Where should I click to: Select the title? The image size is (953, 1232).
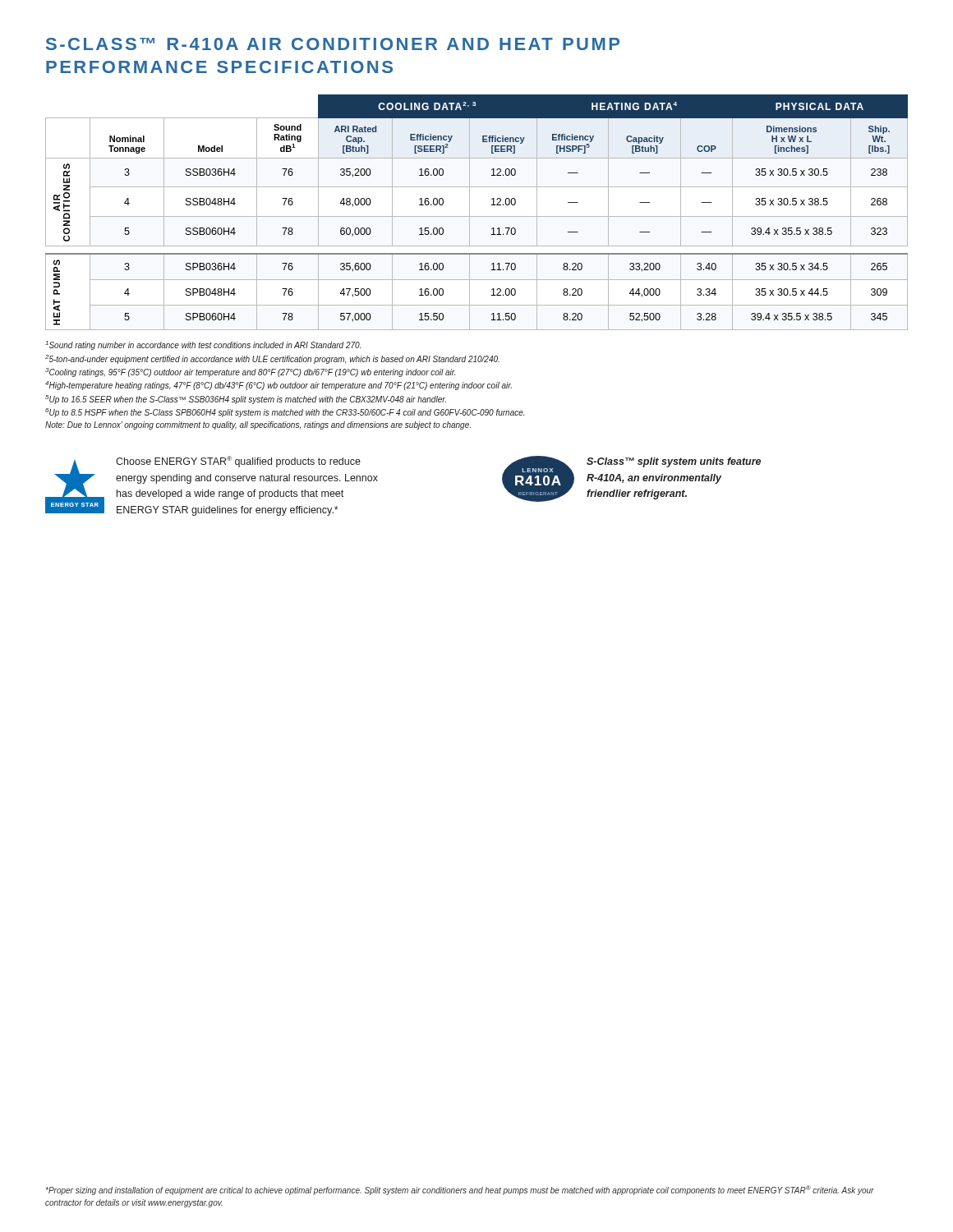[476, 55]
